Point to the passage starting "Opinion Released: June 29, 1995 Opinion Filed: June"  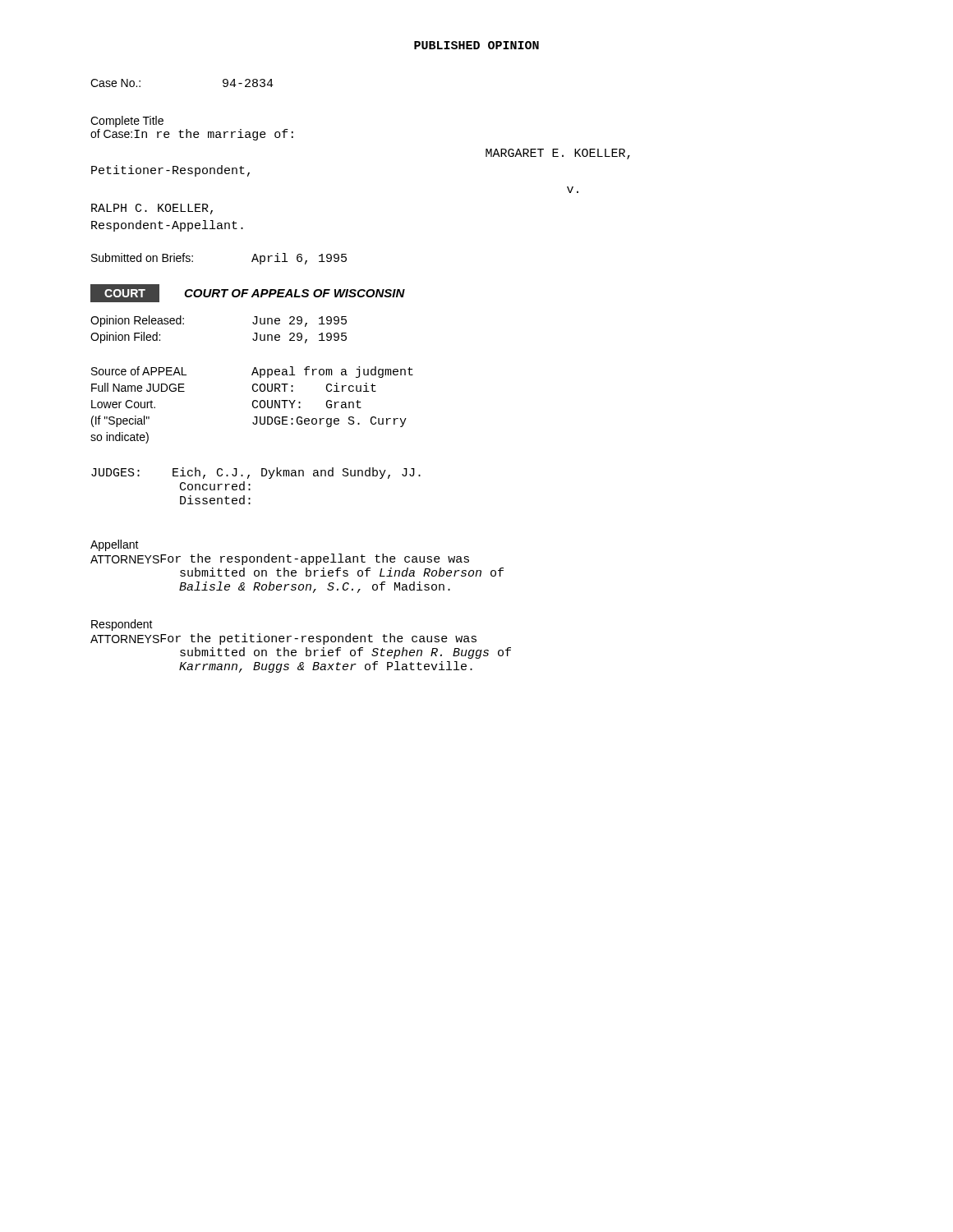click(138, 321)
